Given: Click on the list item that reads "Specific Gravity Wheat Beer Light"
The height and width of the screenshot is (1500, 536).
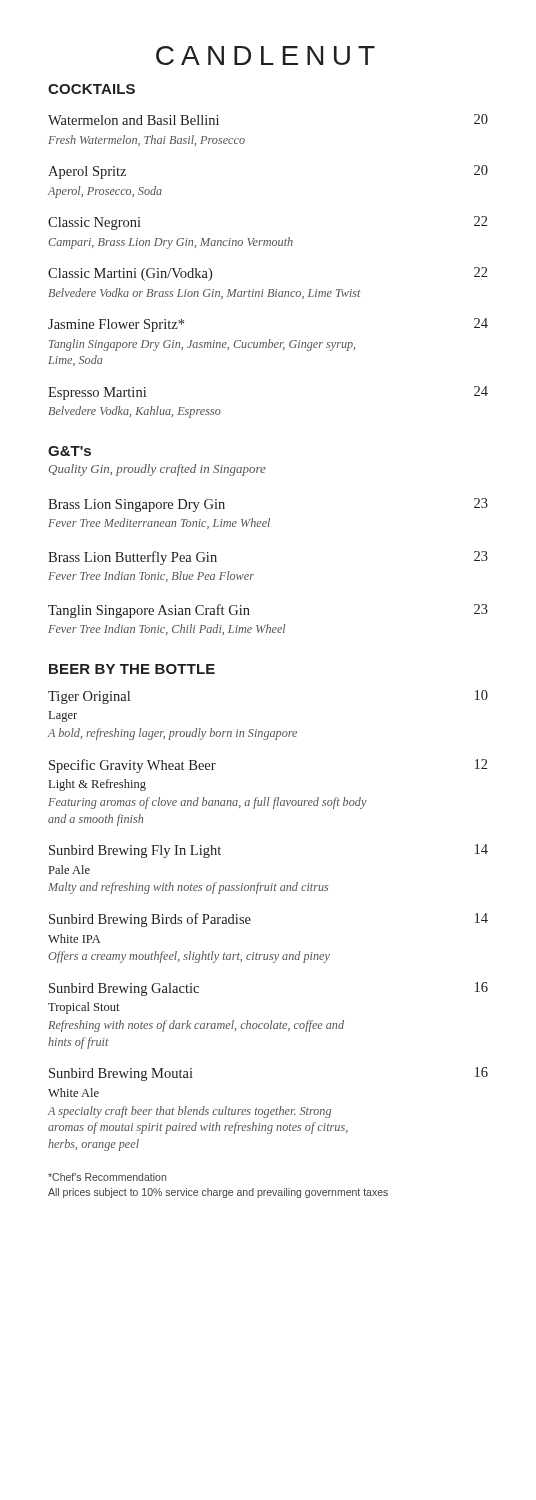Looking at the screenshot, I should pos(268,791).
